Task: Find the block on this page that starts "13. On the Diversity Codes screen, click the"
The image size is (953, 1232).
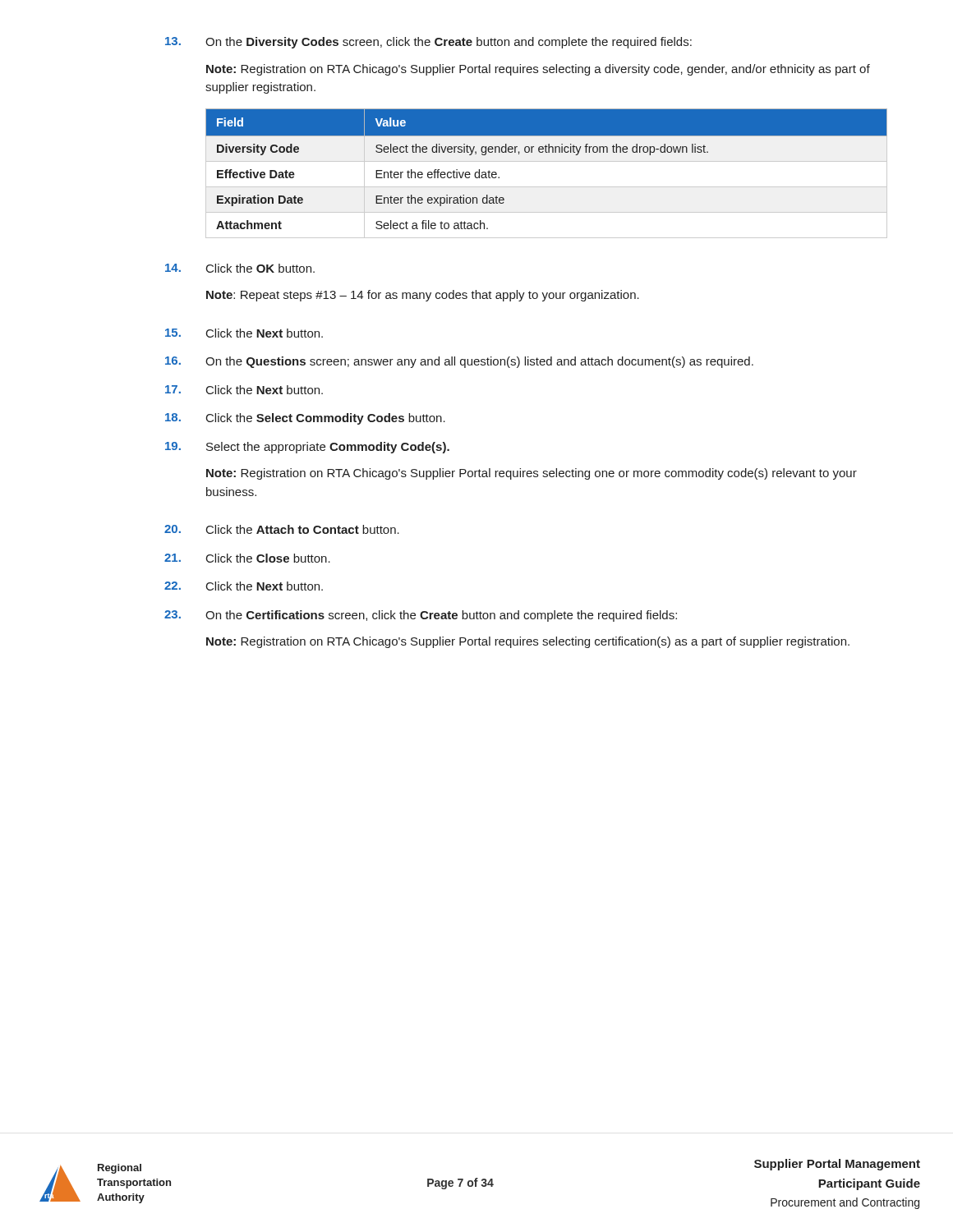Action: click(x=526, y=141)
